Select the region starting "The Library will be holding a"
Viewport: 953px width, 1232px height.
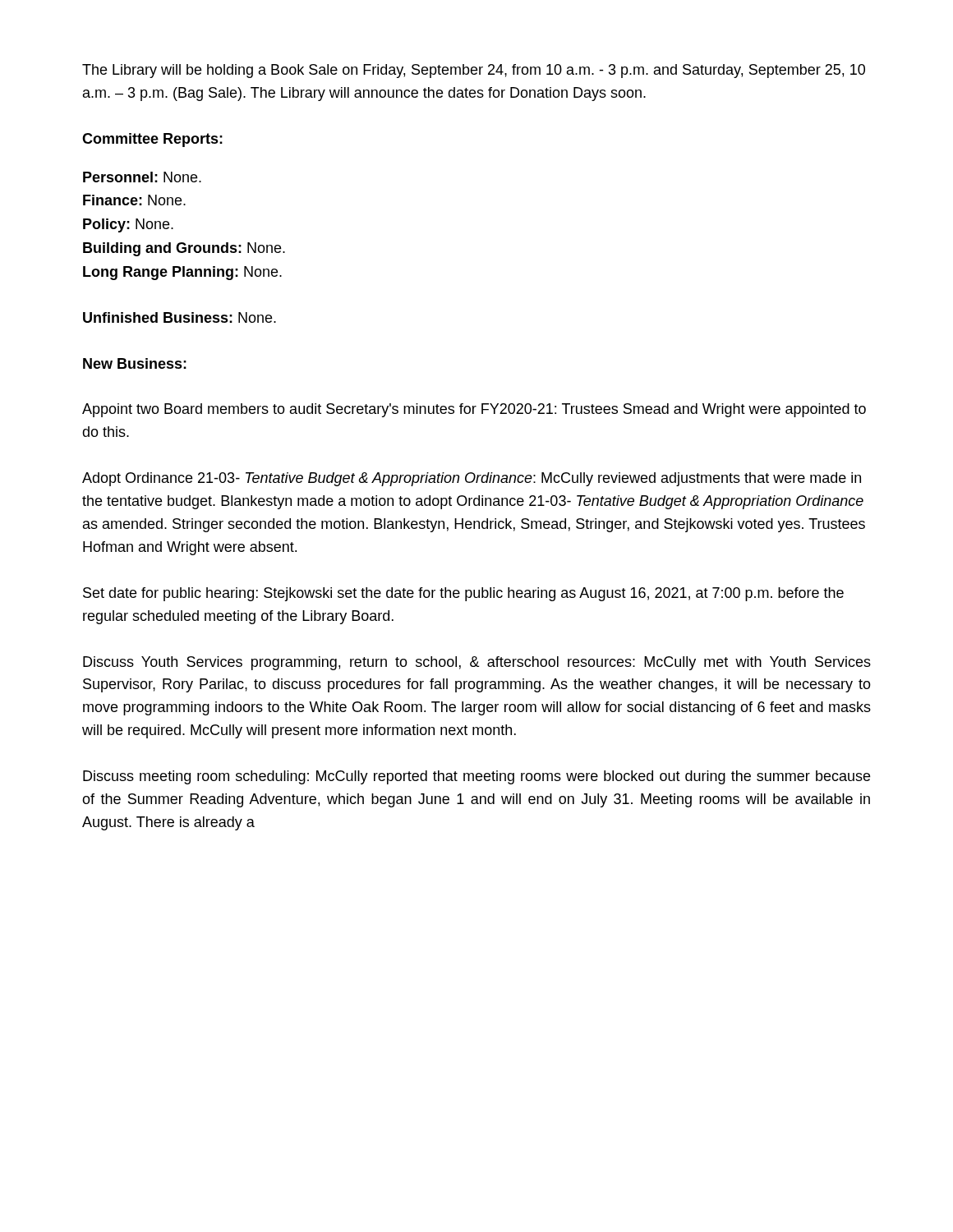click(474, 81)
